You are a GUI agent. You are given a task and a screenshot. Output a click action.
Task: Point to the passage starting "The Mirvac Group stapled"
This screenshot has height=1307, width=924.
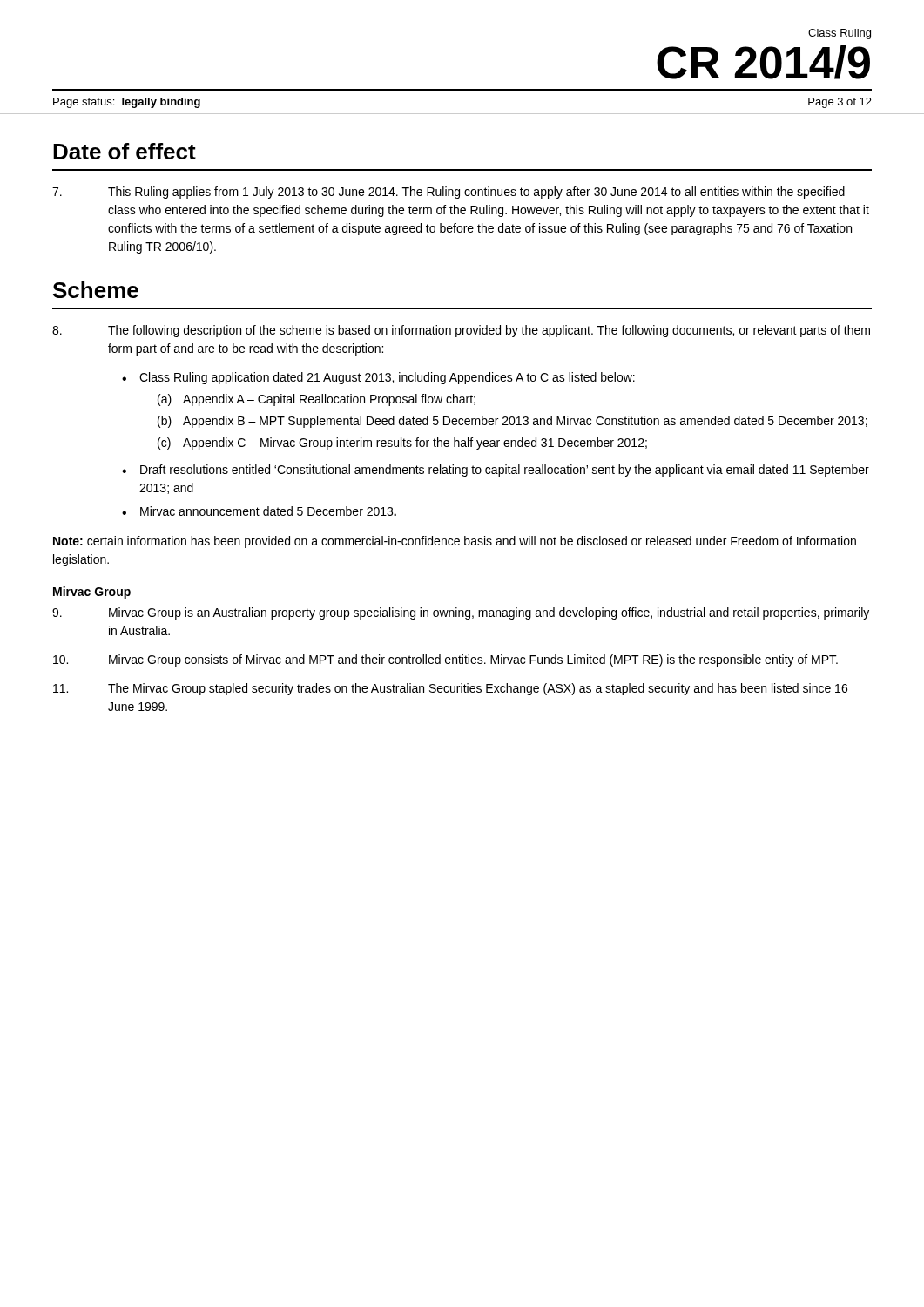462,698
